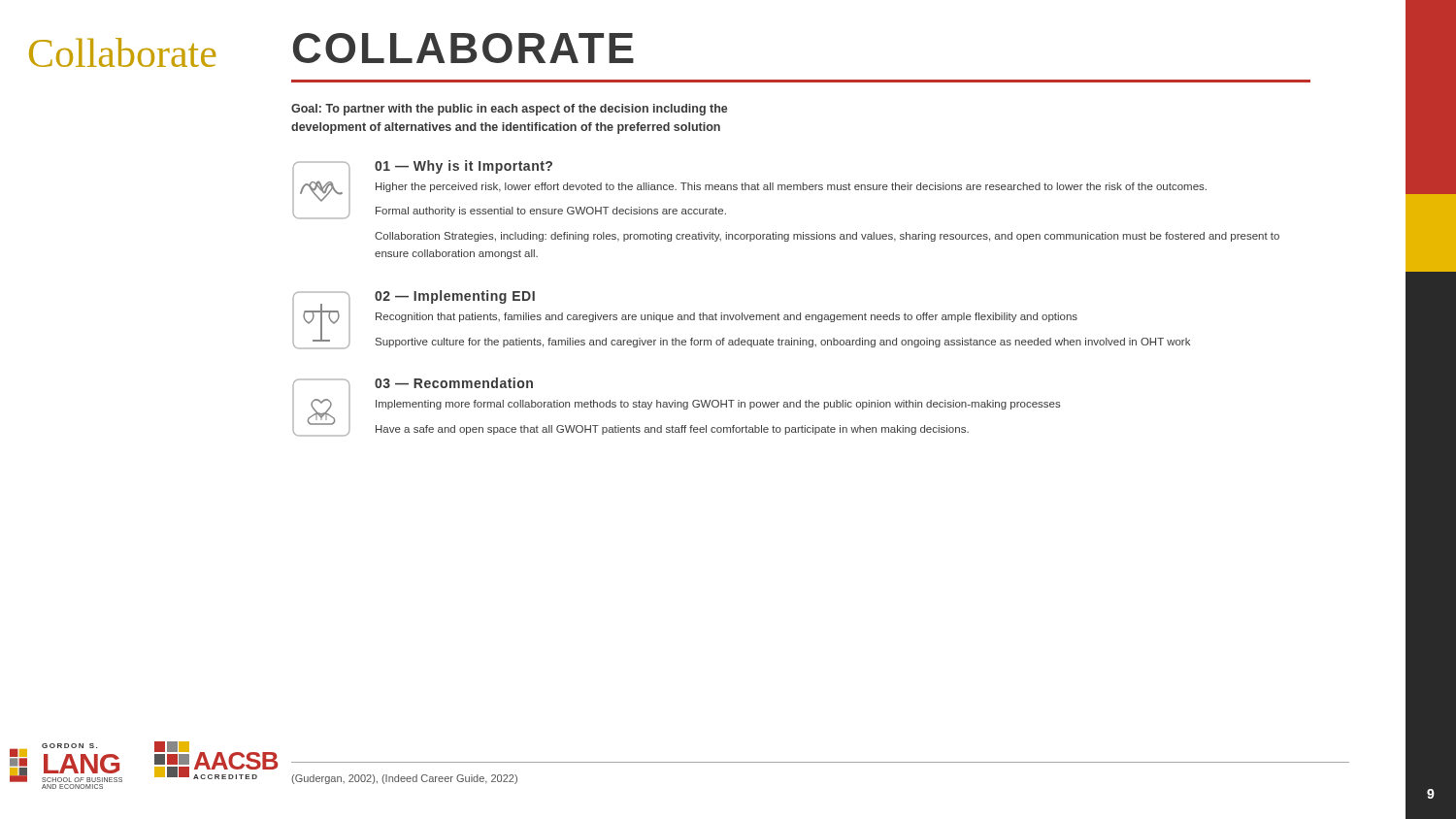Select the region starting "Recognition that patients, families"
The height and width of the screenshot is (819, 1456).
(726, 316)
